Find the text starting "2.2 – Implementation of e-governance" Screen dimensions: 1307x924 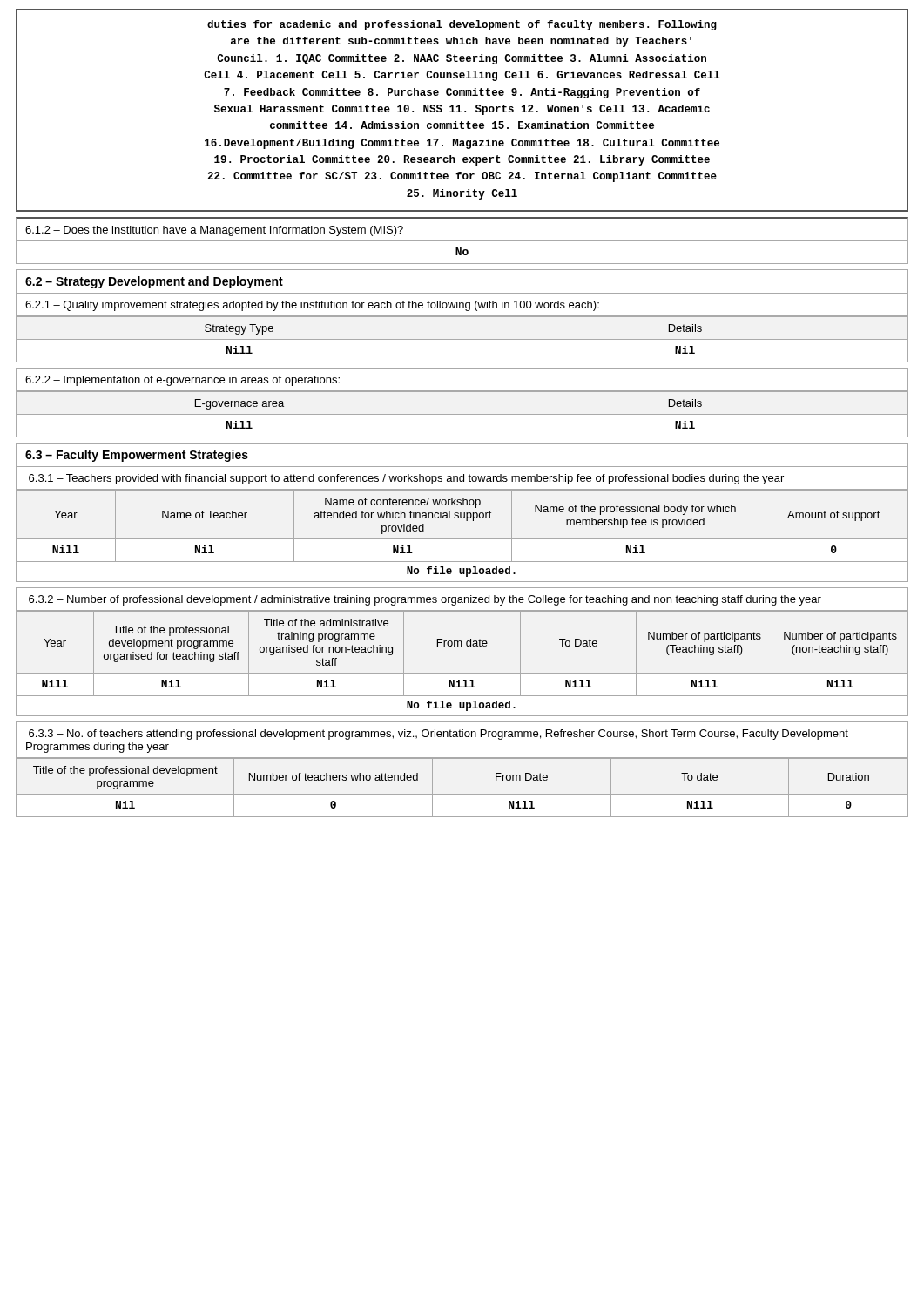pos(183,380)
